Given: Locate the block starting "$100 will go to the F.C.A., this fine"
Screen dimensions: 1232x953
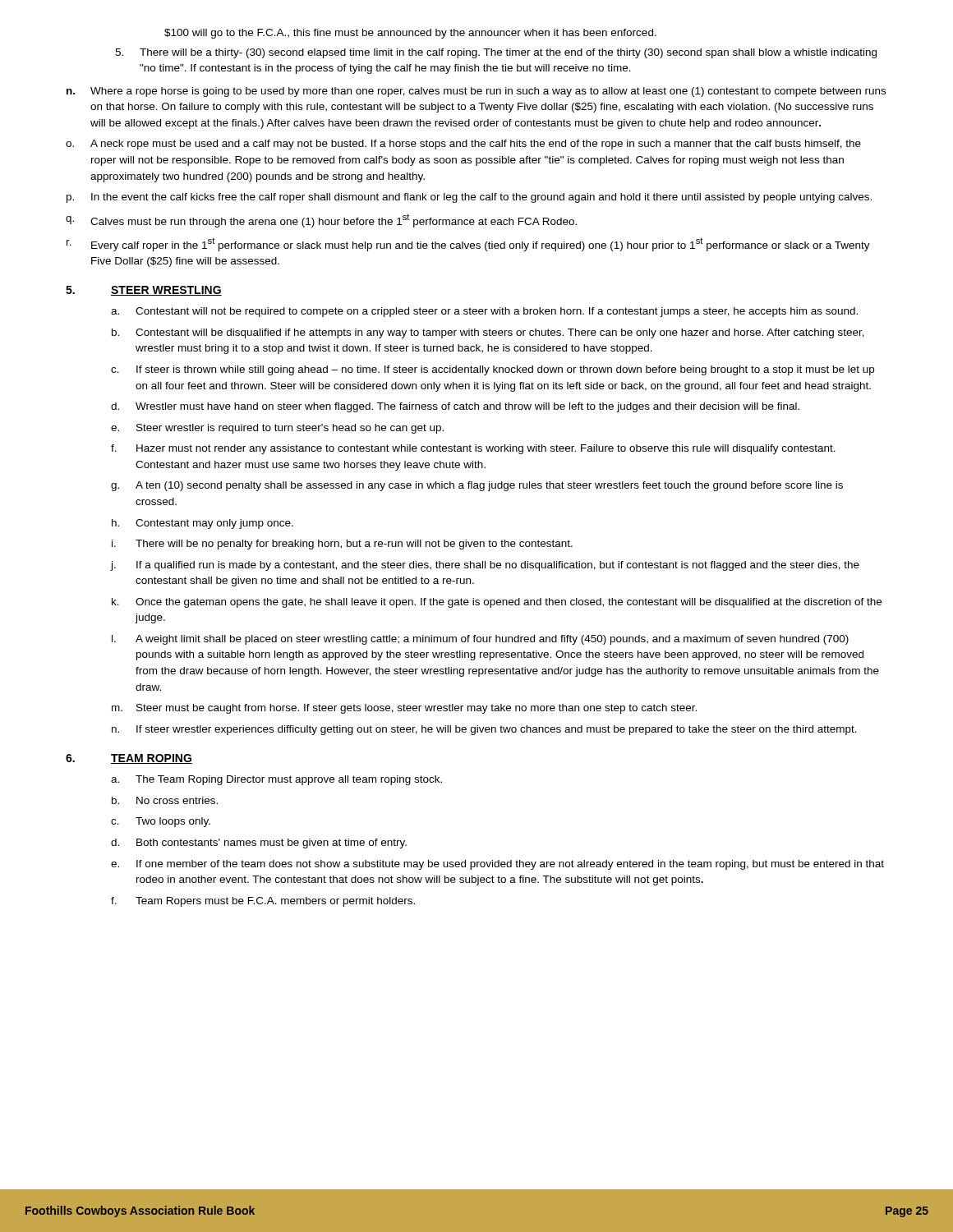Looking at the screenshot, I should click(411, 32).
